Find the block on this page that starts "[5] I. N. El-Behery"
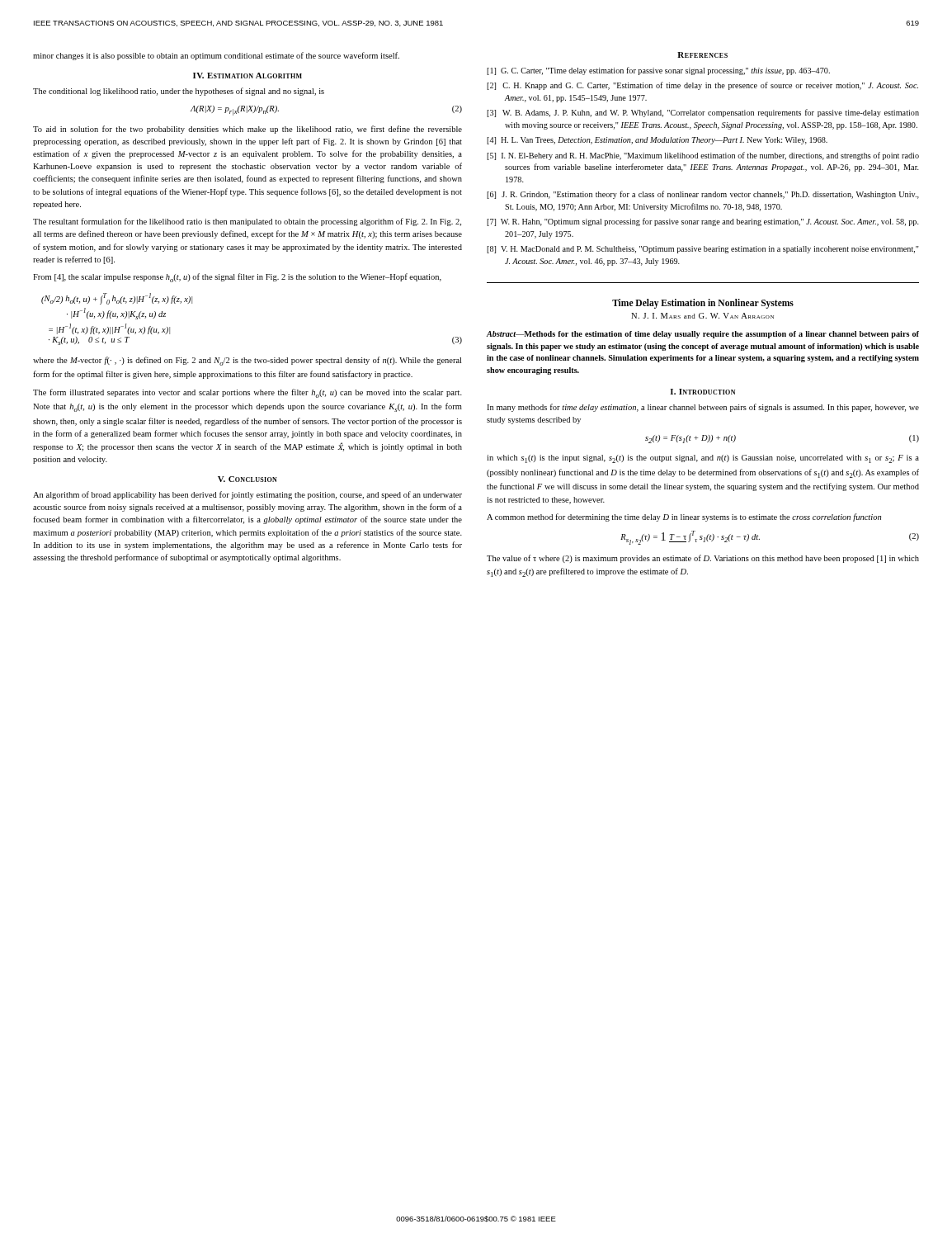Screen dimensions: 1238x952 [703, 167]
